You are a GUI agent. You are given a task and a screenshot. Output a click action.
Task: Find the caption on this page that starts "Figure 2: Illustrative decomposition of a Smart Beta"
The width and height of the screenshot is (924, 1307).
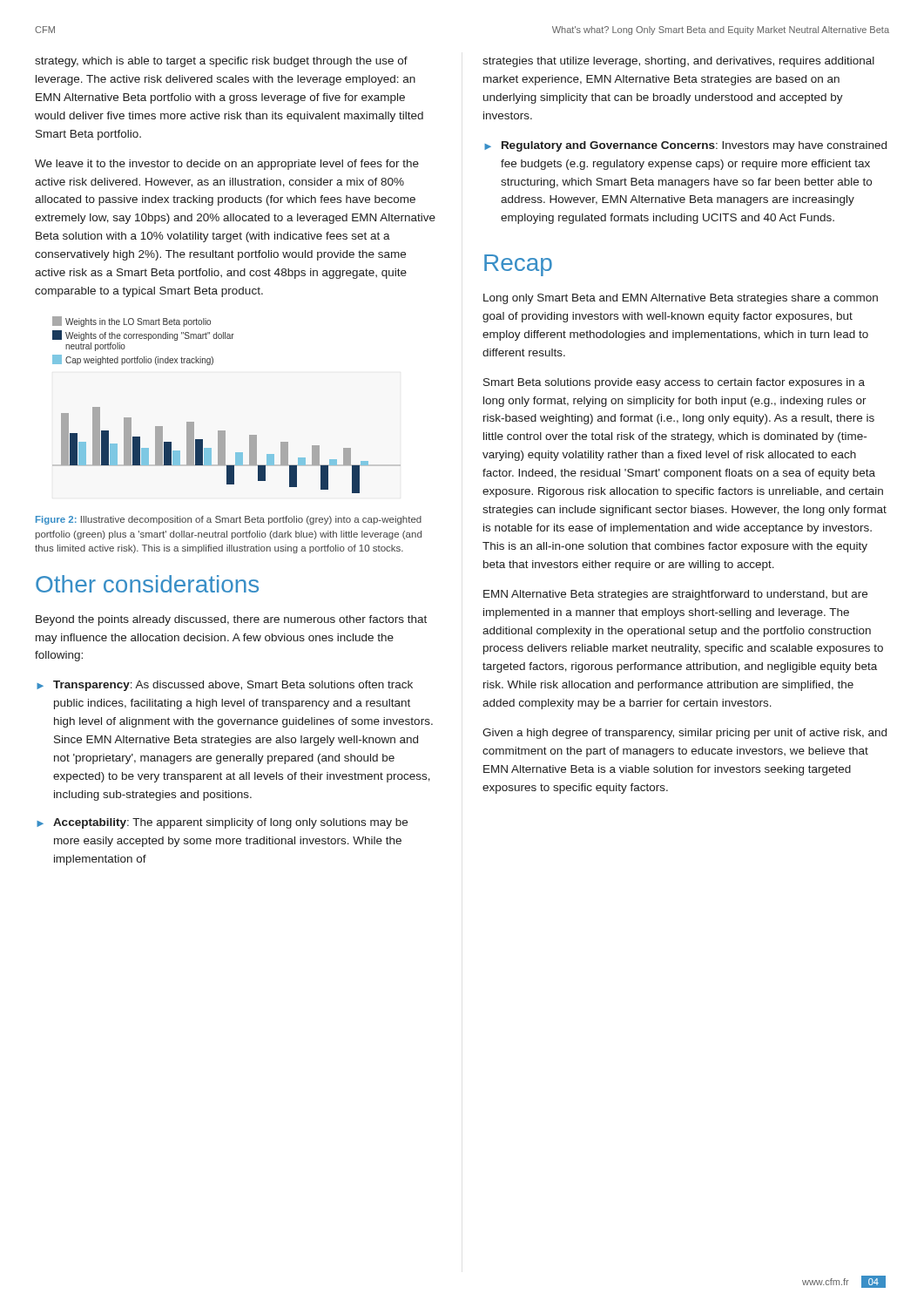click(235, 534)
